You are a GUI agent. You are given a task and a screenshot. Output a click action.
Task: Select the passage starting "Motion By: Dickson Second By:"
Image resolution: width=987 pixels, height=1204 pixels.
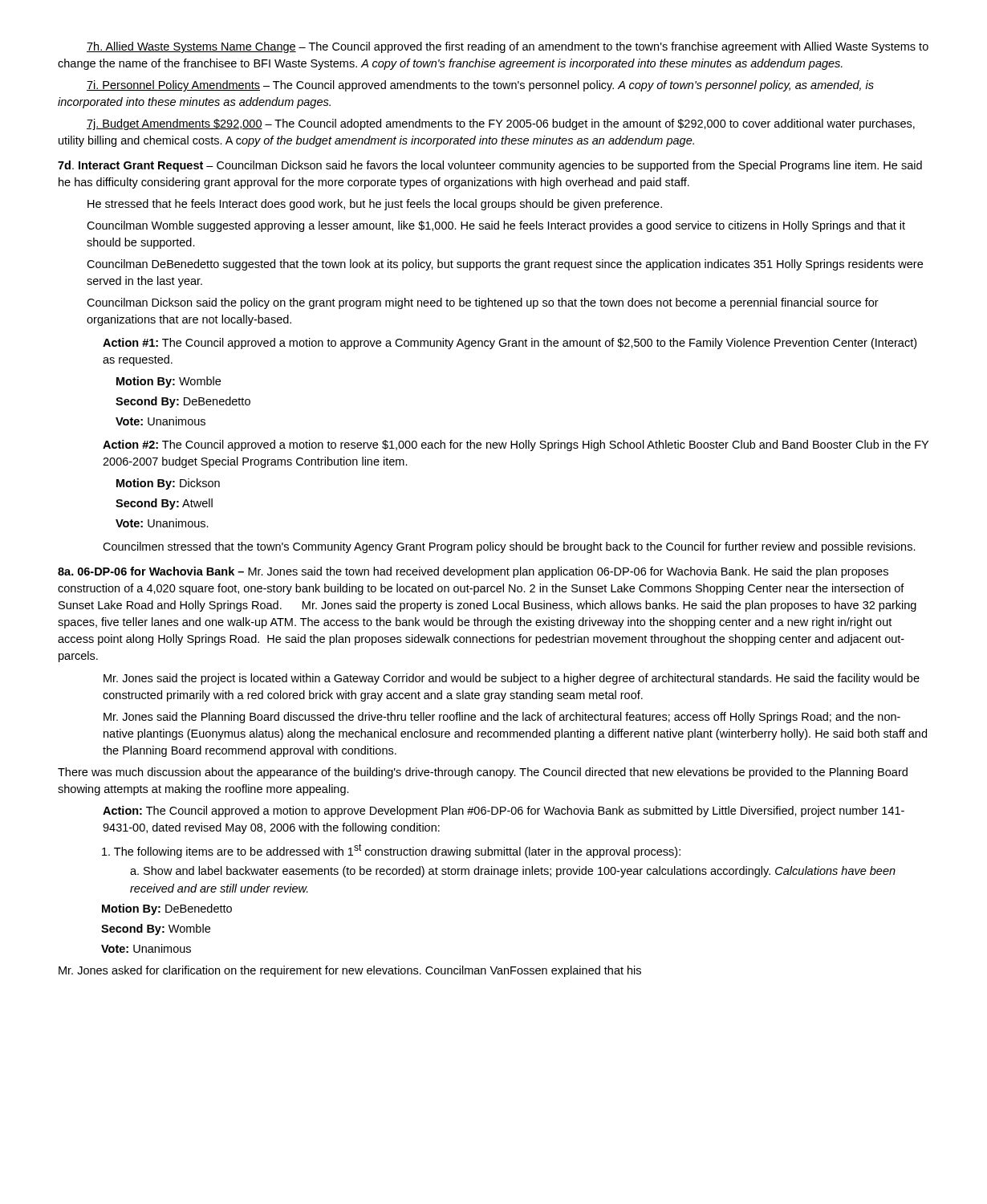click(168, 484)
